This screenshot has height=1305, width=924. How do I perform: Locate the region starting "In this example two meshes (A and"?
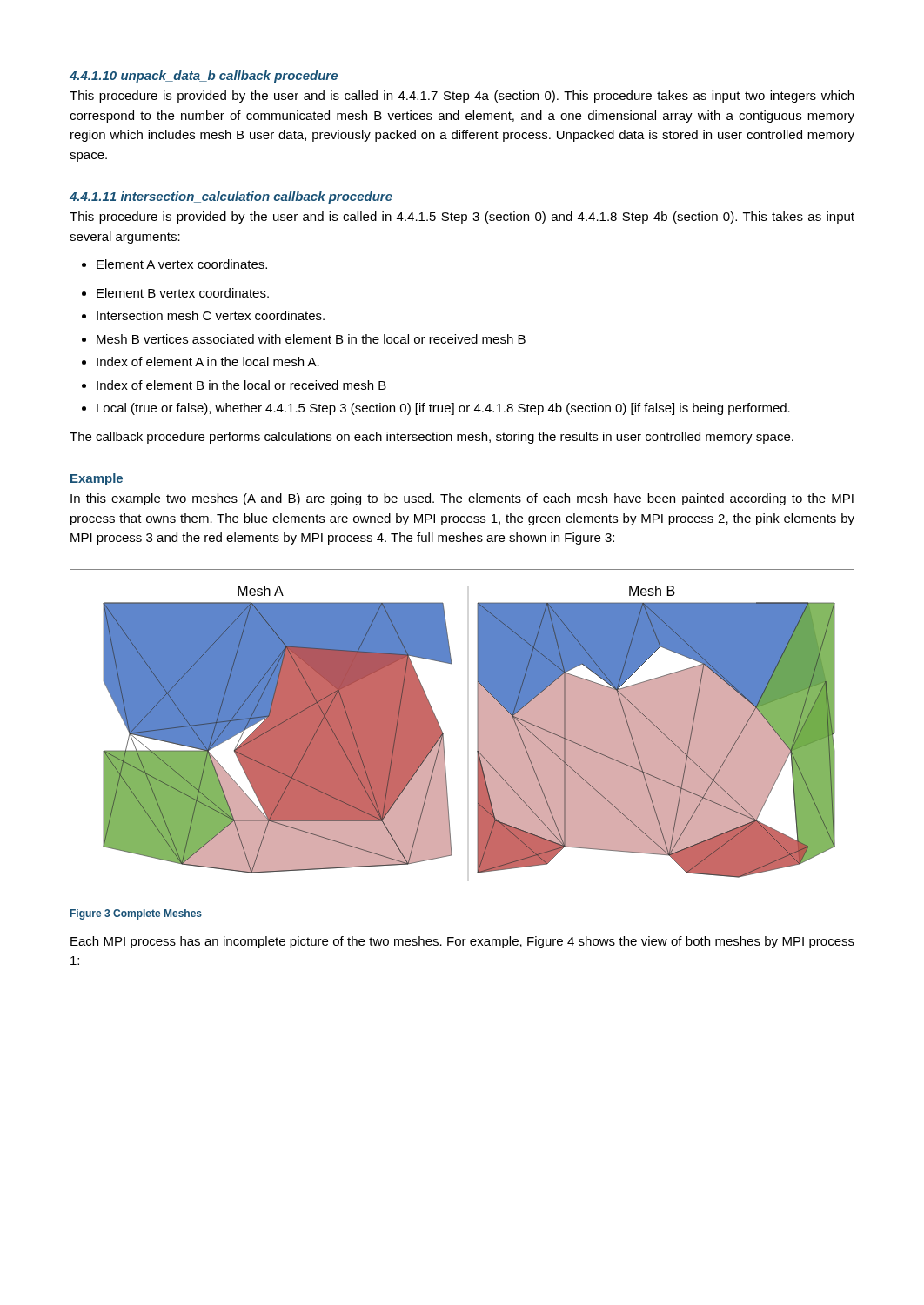(462, 518)
